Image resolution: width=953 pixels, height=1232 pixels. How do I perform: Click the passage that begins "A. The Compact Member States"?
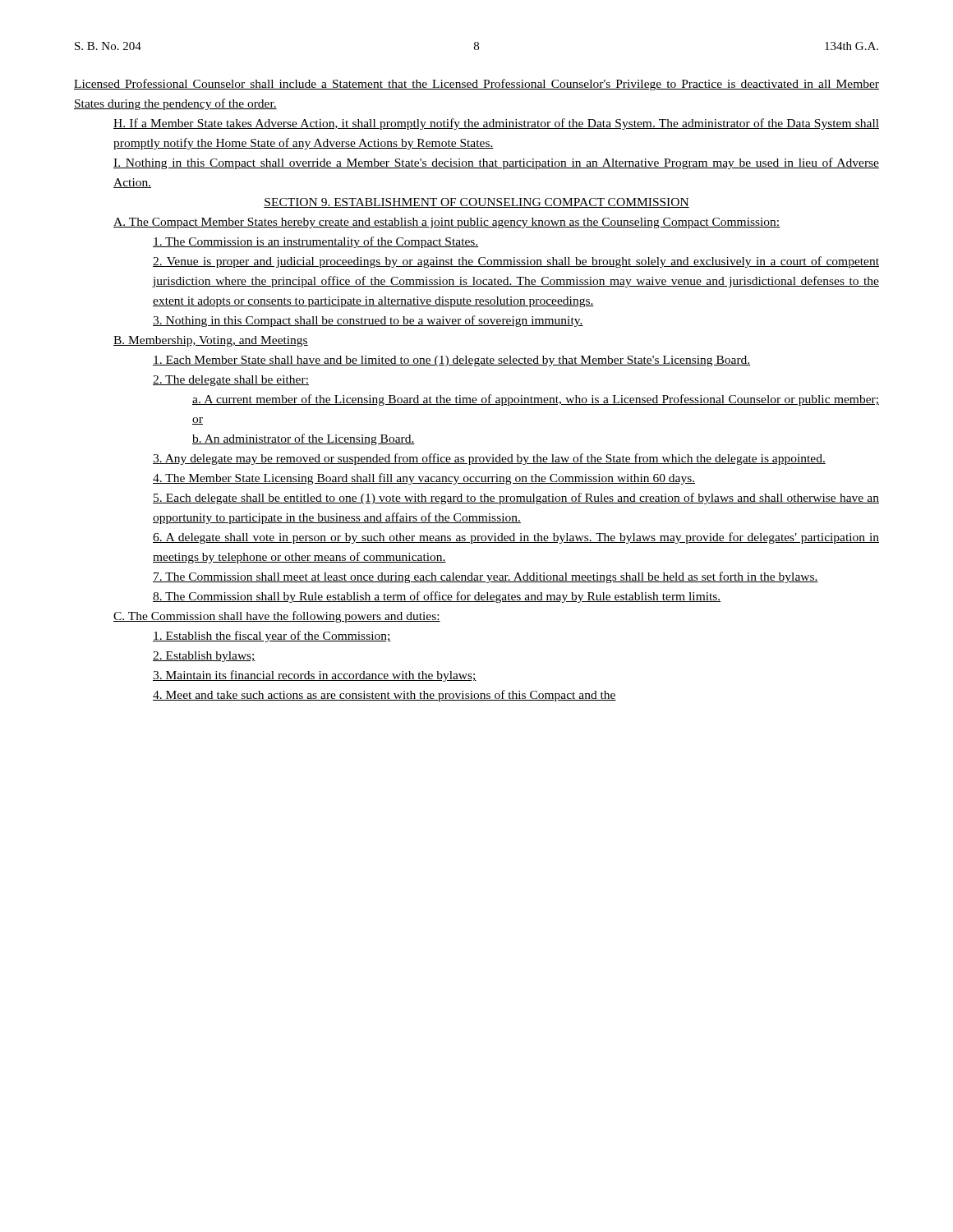point(496,222)
